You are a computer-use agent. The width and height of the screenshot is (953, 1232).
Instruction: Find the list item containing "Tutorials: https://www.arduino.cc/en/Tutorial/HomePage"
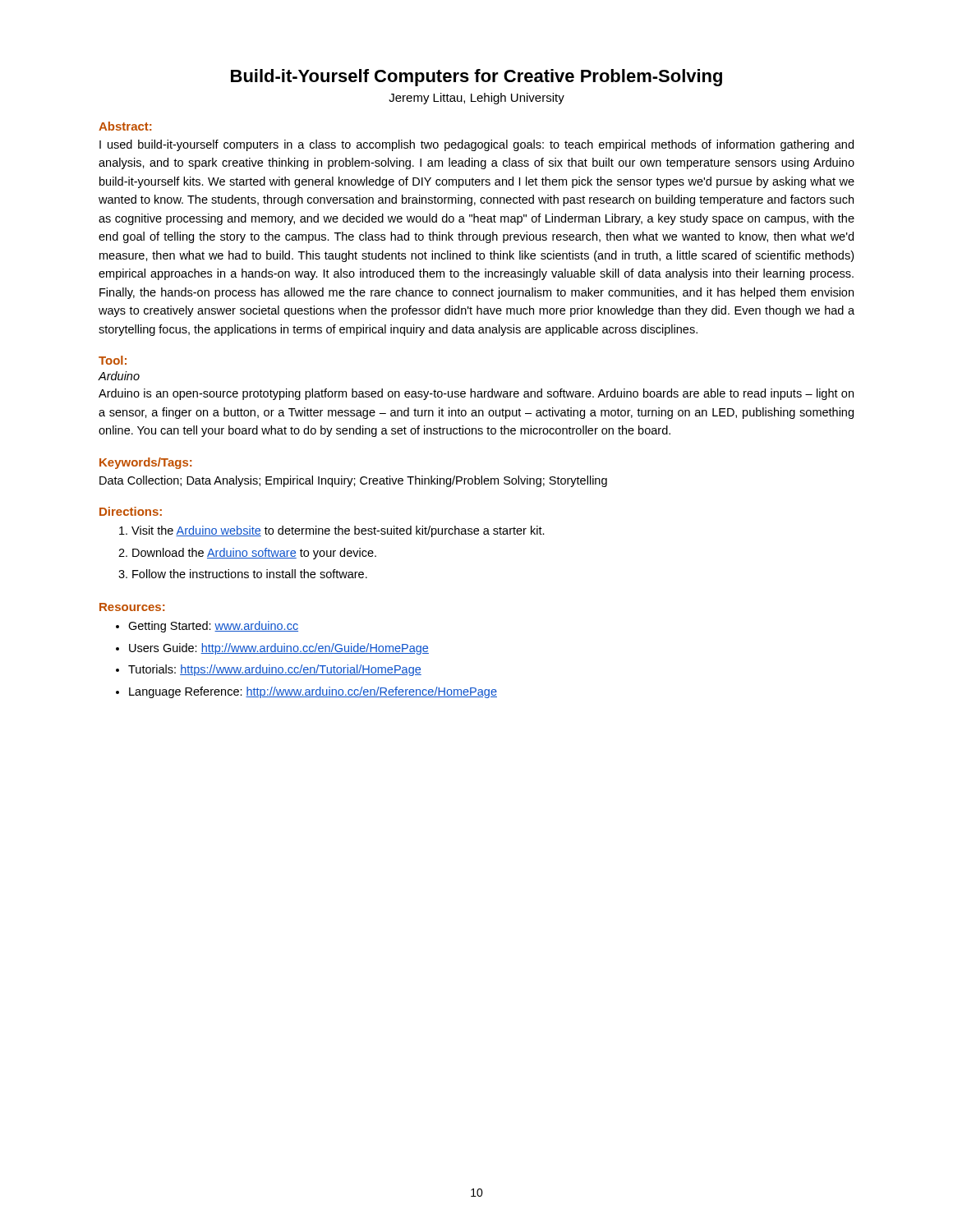coord(275,670)
